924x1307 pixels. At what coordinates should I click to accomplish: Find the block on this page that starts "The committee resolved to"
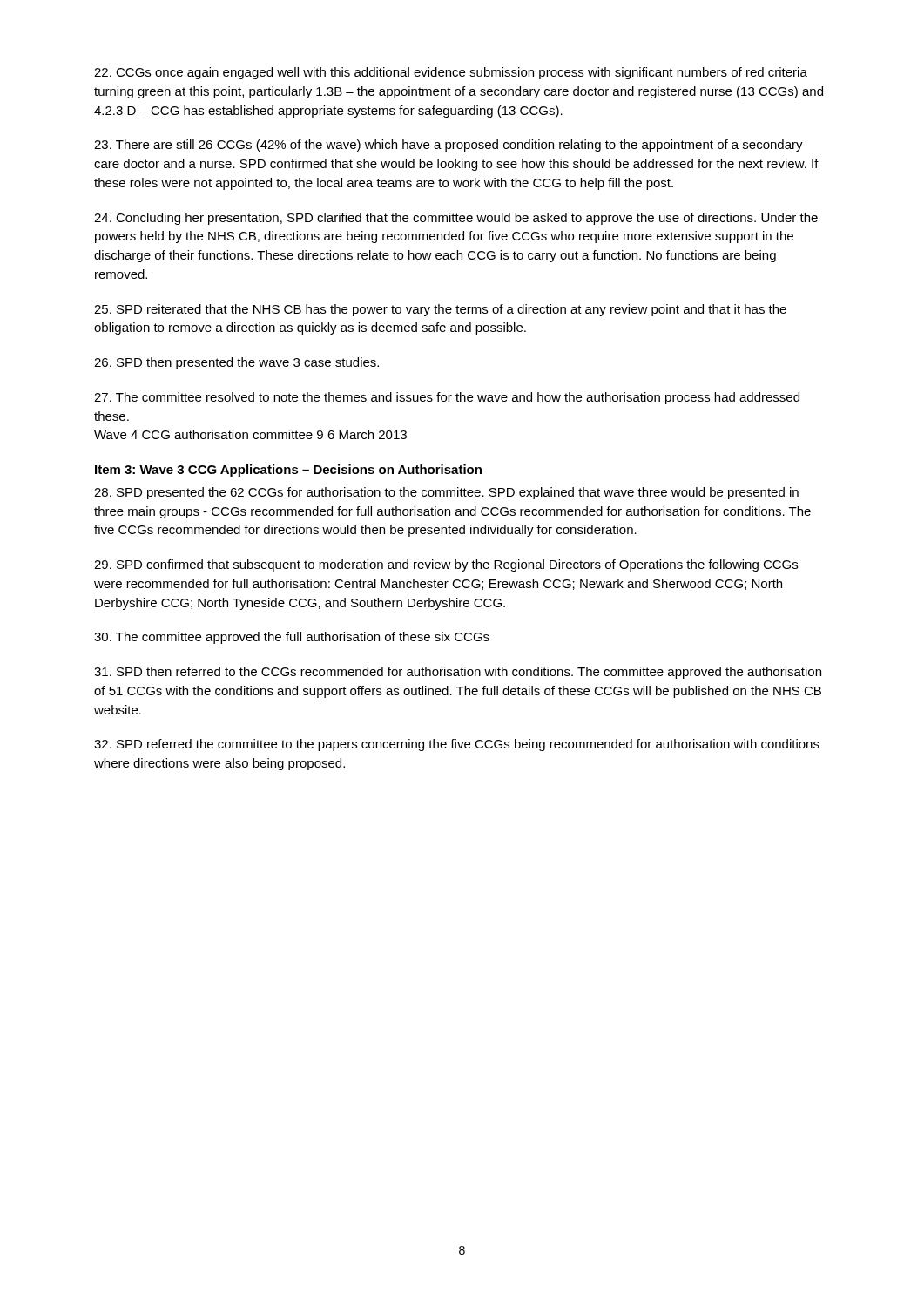[447, 398]
